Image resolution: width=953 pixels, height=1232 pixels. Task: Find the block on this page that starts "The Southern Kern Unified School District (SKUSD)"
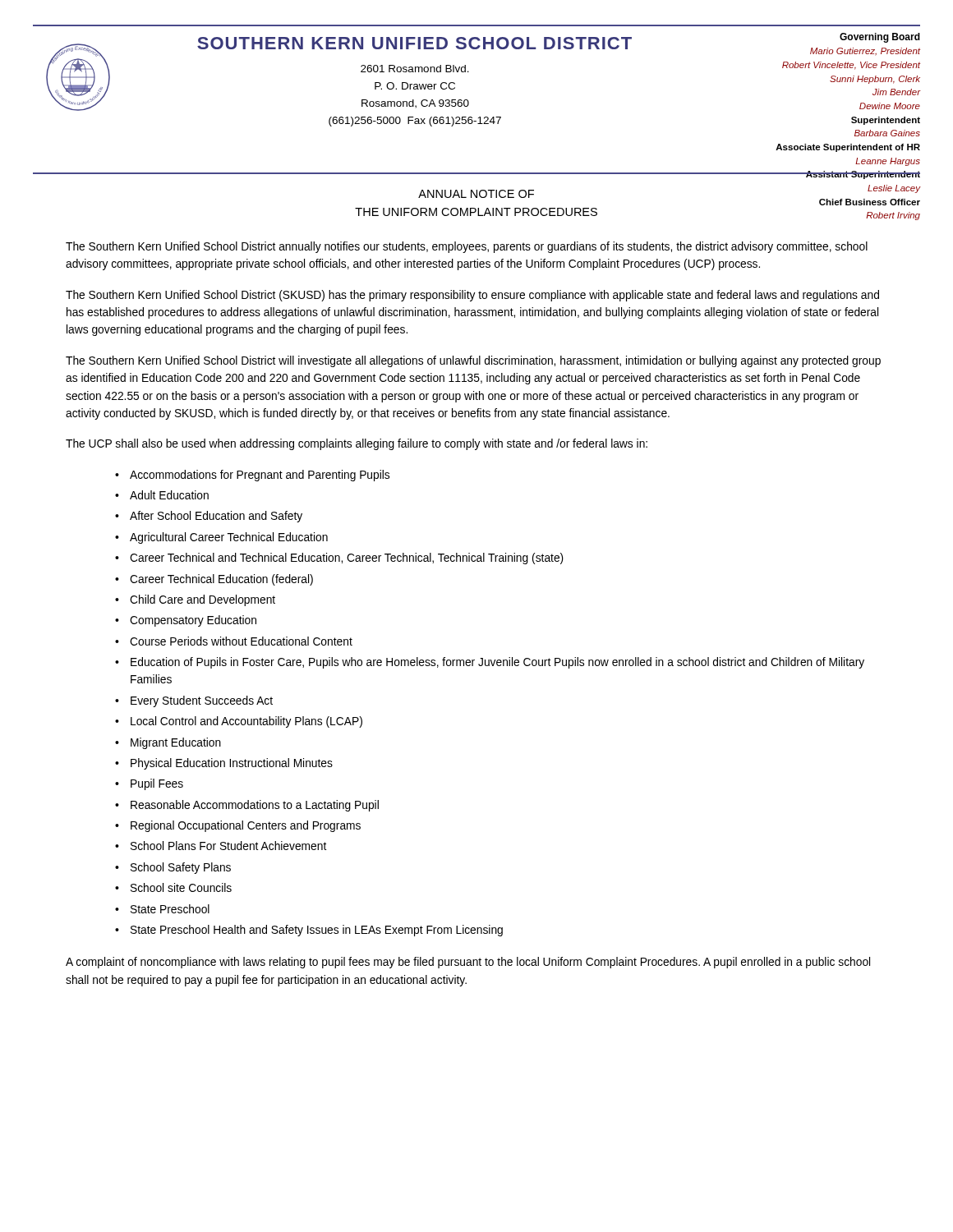point(473,313)
